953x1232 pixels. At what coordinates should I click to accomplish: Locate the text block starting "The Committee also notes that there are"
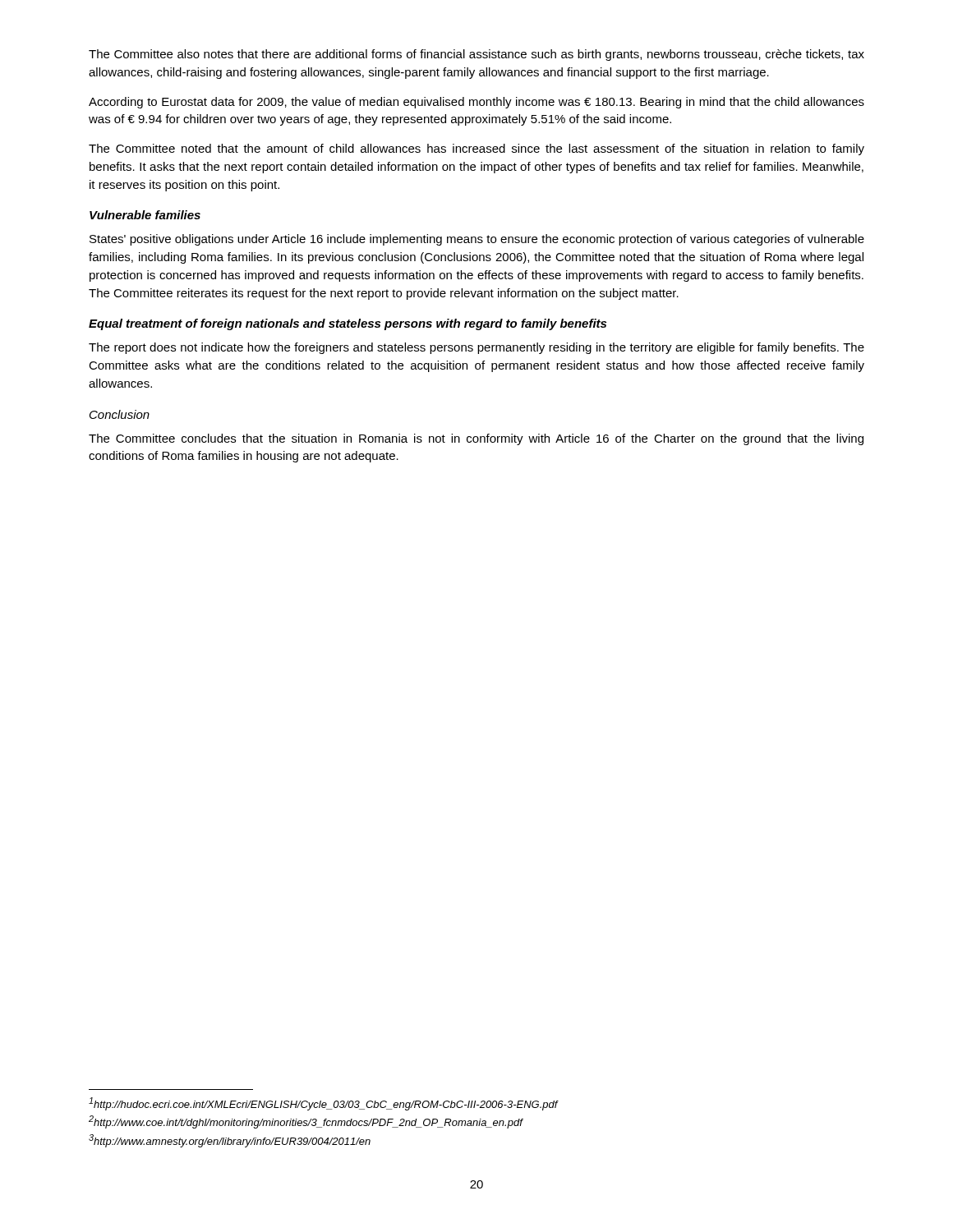tap(476, 63)
